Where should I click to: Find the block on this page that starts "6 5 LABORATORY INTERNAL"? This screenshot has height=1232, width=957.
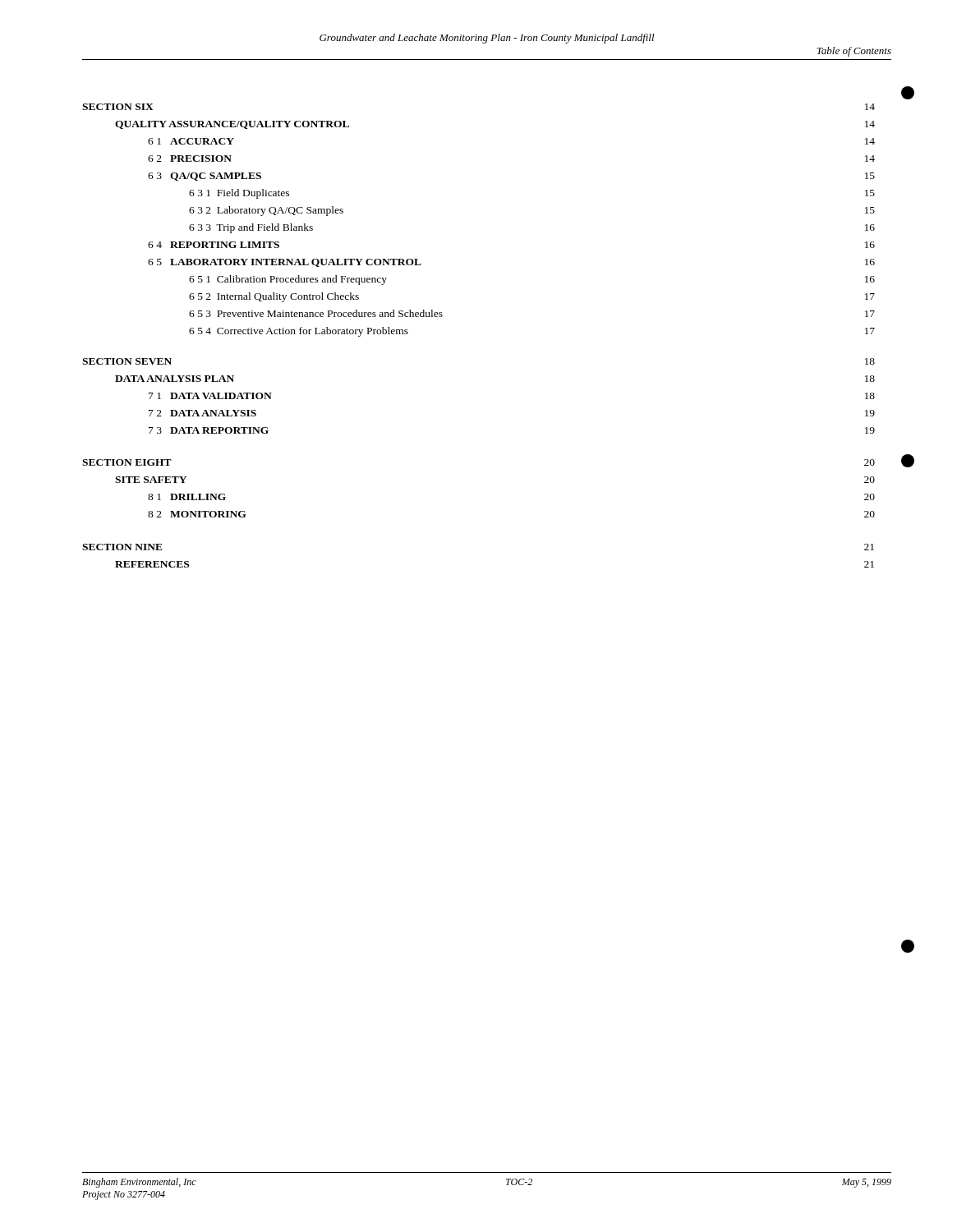point(280,262)
